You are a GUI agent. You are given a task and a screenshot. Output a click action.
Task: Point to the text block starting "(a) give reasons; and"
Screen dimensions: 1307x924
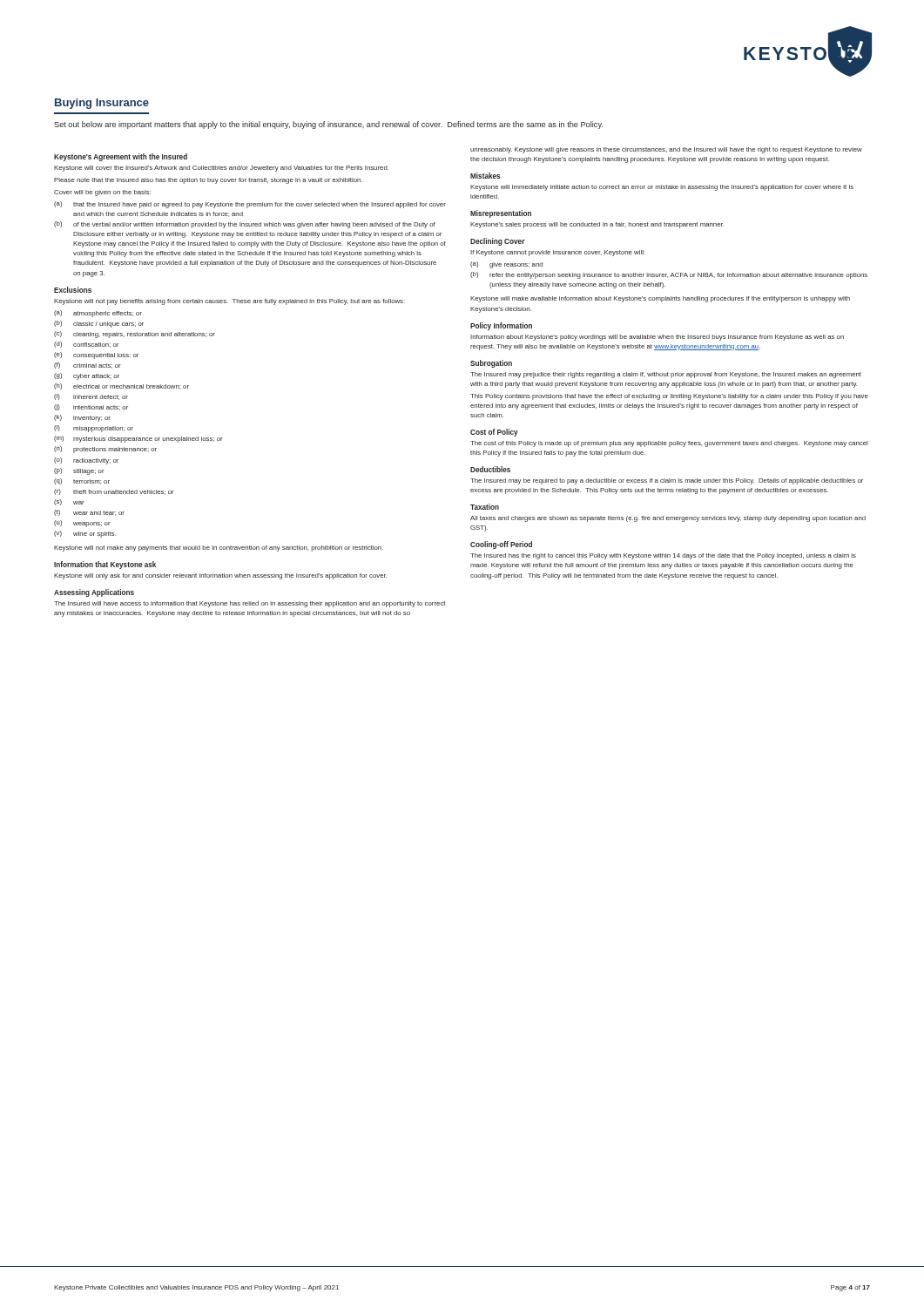[670, 265]
